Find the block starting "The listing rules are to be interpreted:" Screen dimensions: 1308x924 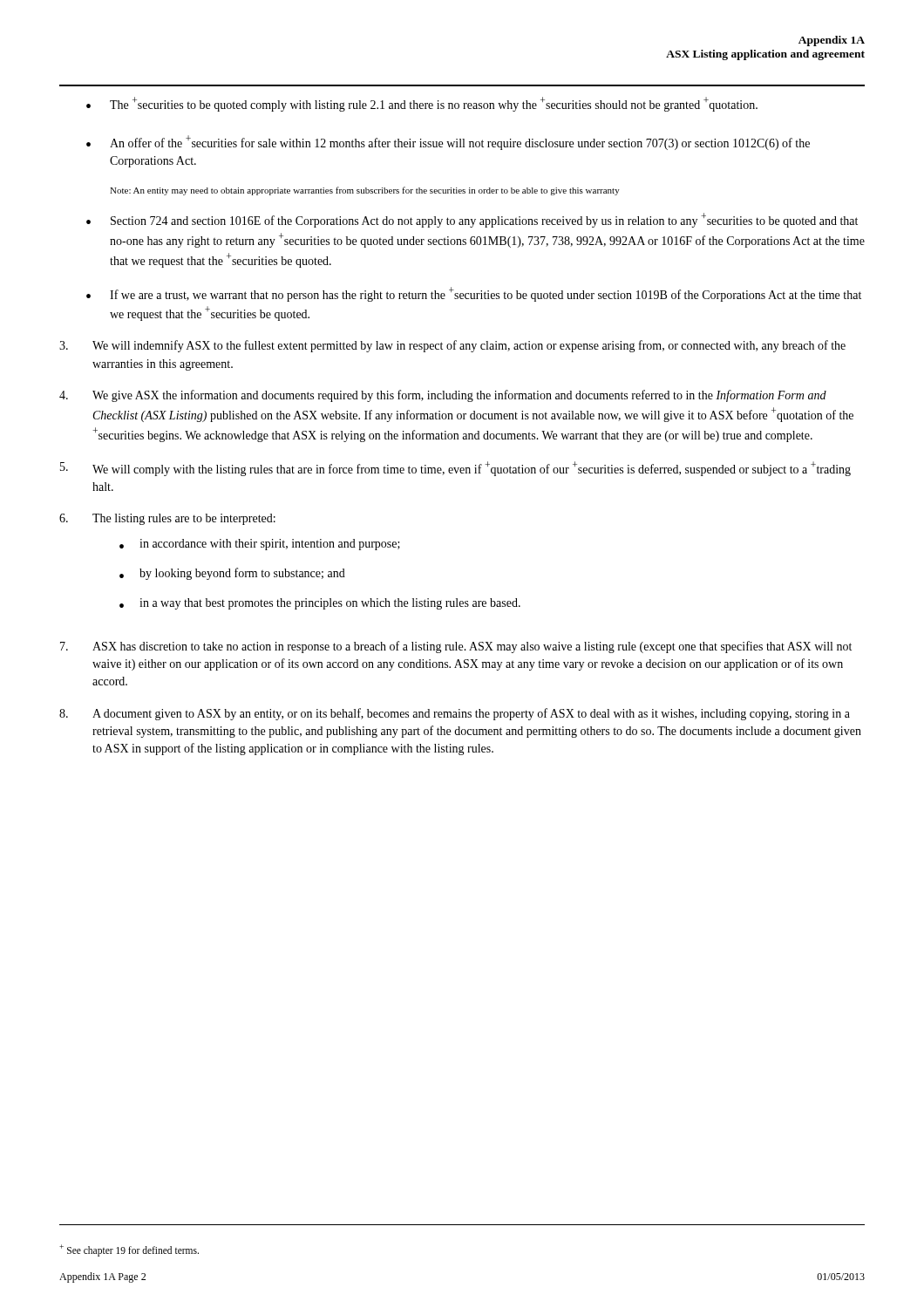(x=167, y=519)
